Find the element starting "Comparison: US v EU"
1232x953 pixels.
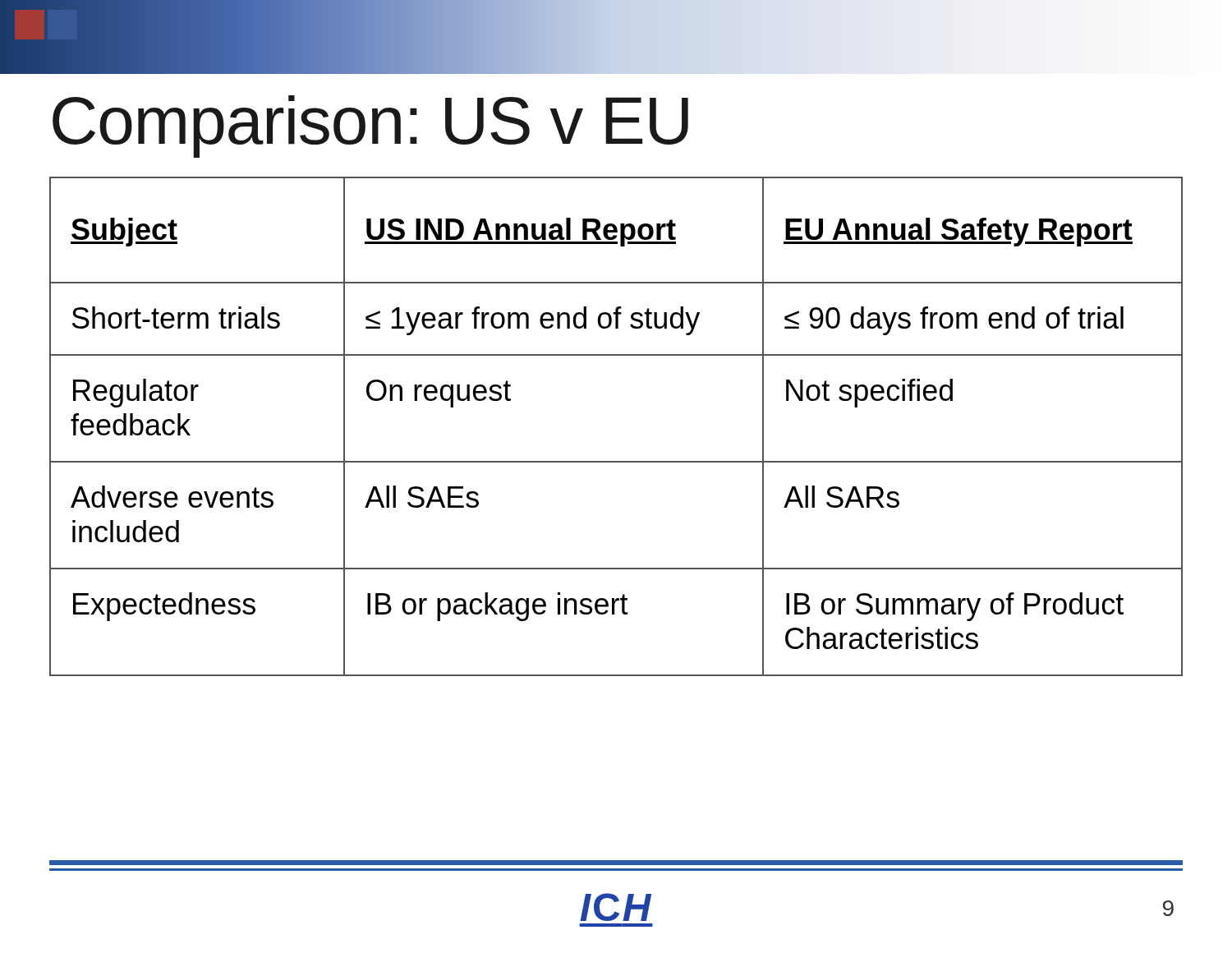pyautogui.click(x=616, y=121)
